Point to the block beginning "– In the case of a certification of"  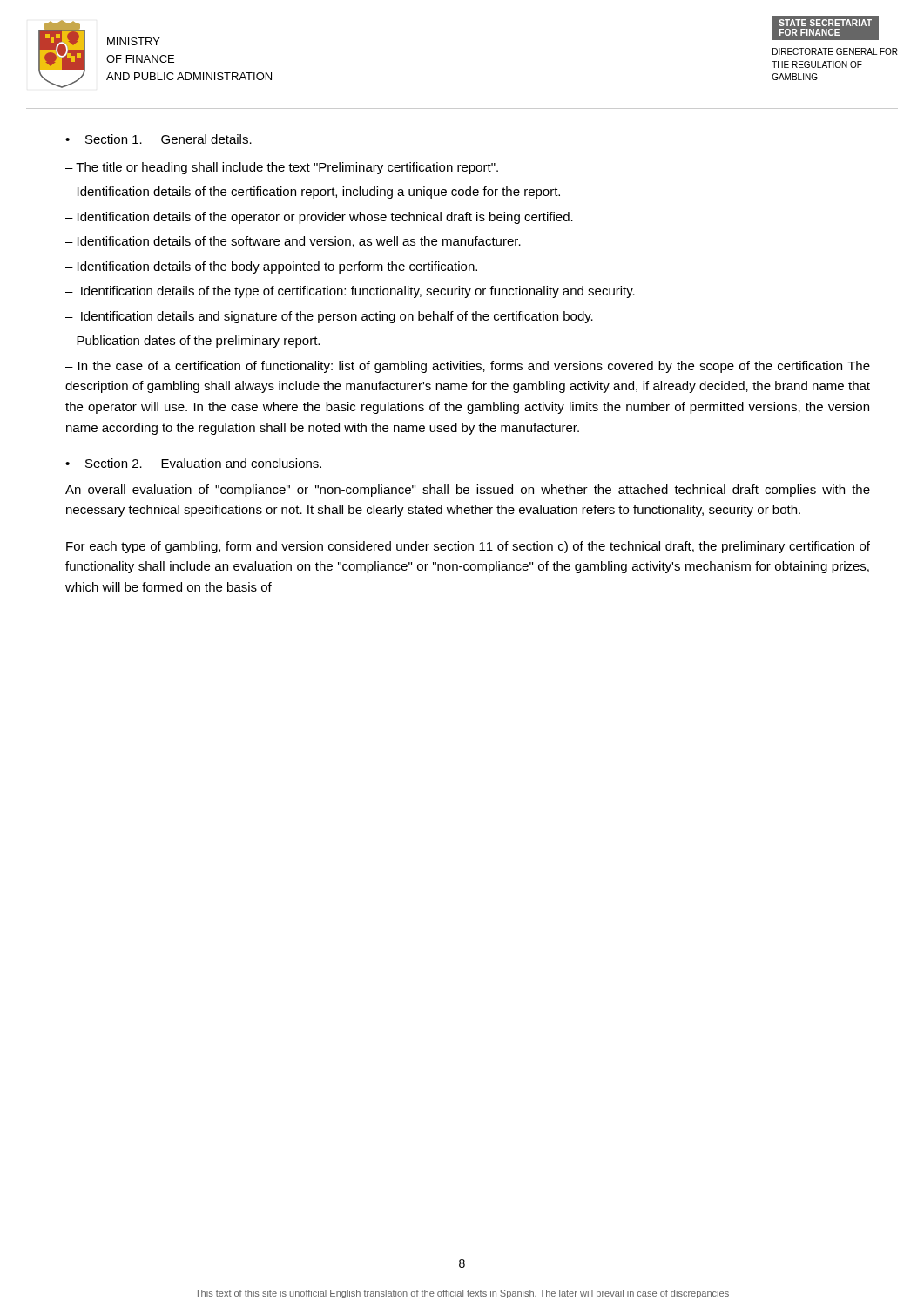point(468,396)
